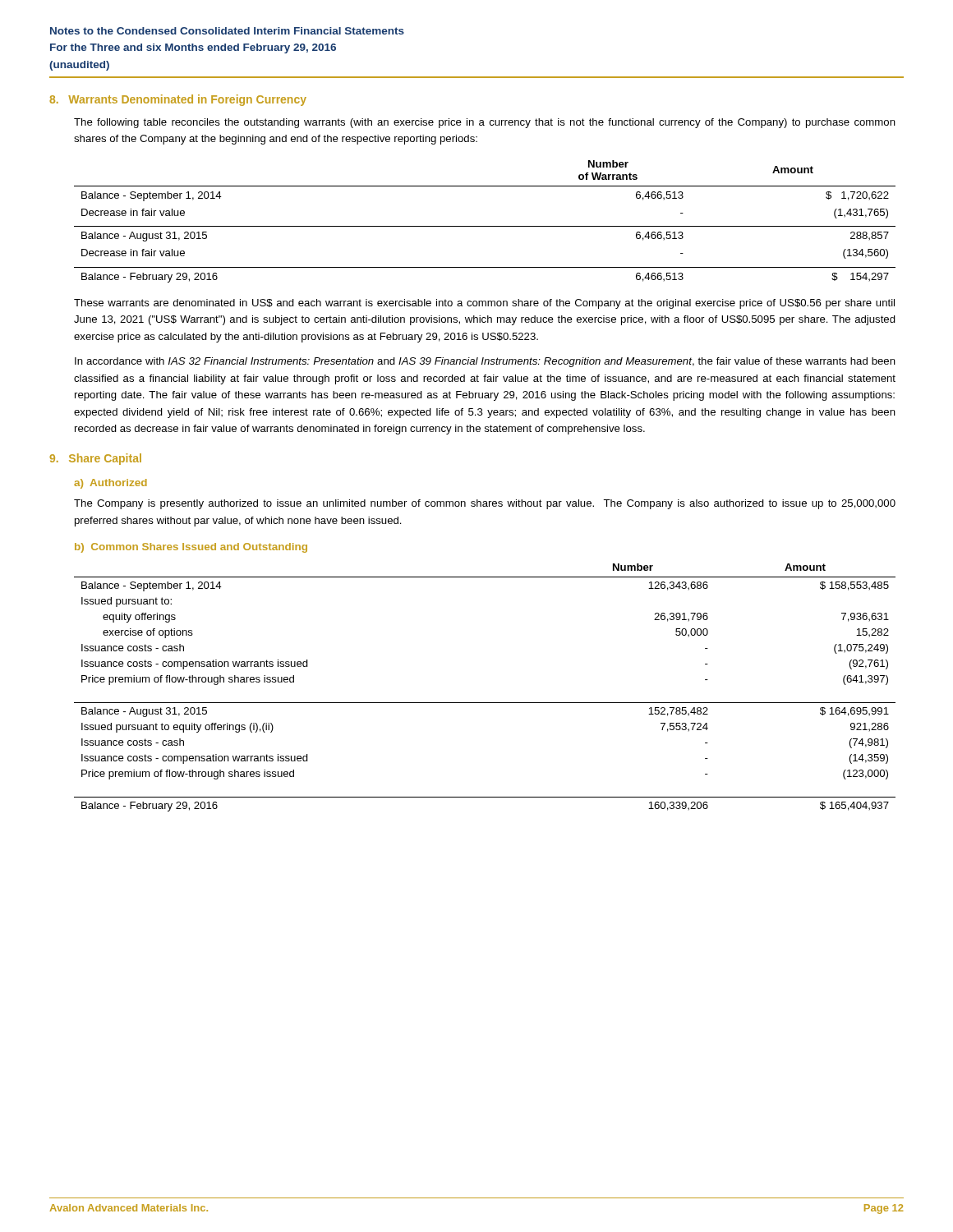Point to the text starting "a) Authorized"
The image size is (953, 1232).
coord(111,483)
